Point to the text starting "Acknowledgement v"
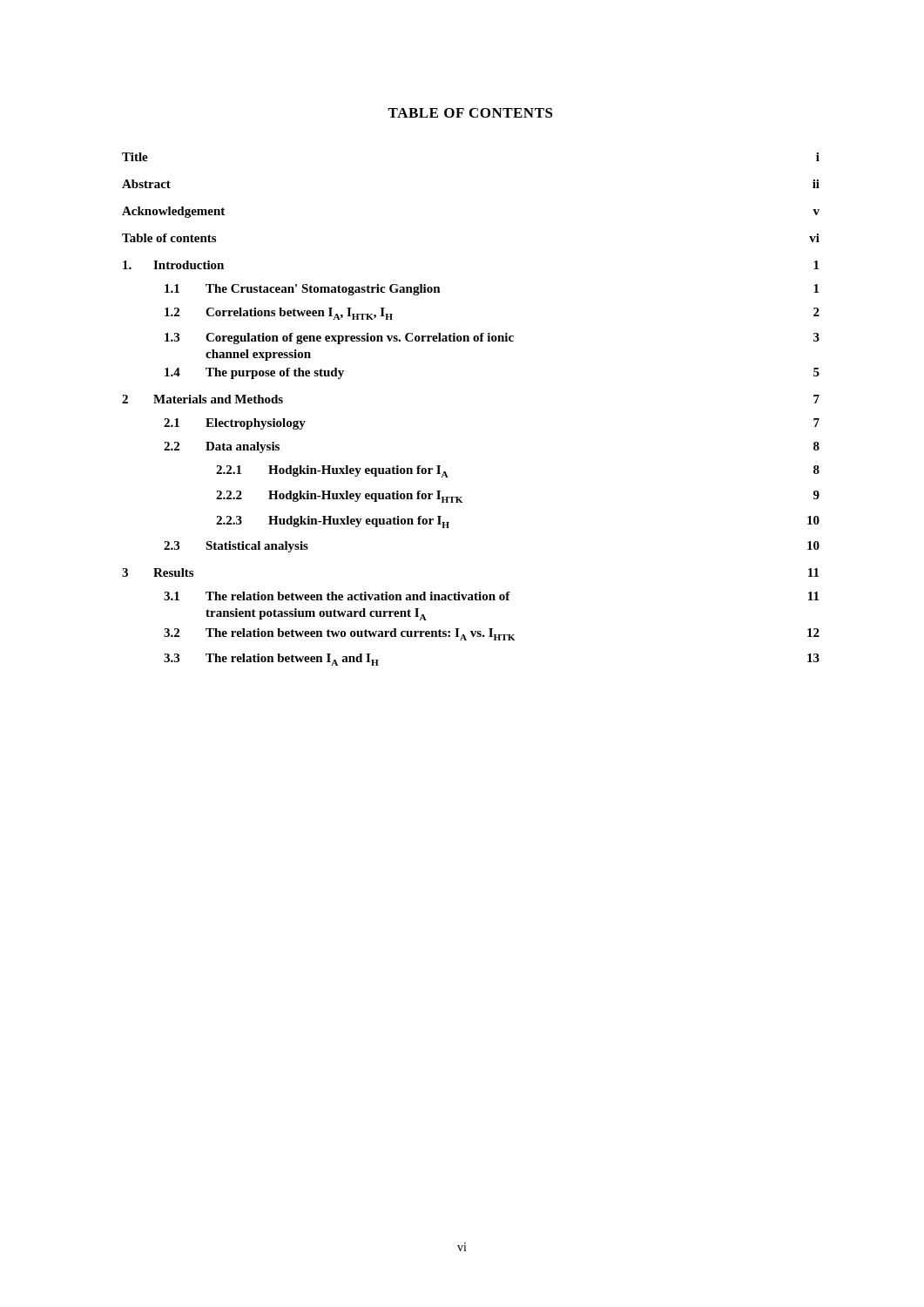924x1307 pixels. coord(169,212)
